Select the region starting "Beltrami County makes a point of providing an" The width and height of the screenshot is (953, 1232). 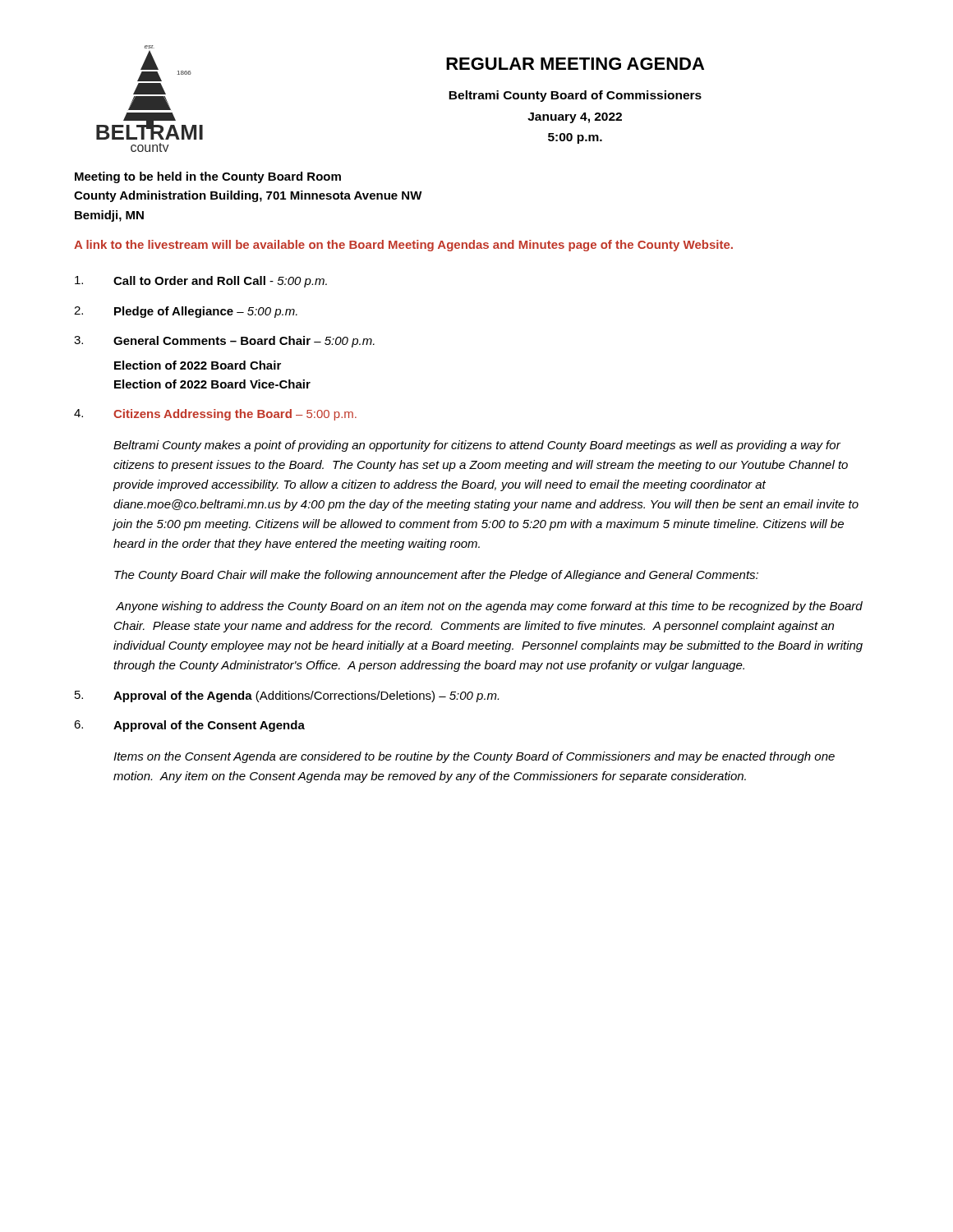tap(486, 494)
